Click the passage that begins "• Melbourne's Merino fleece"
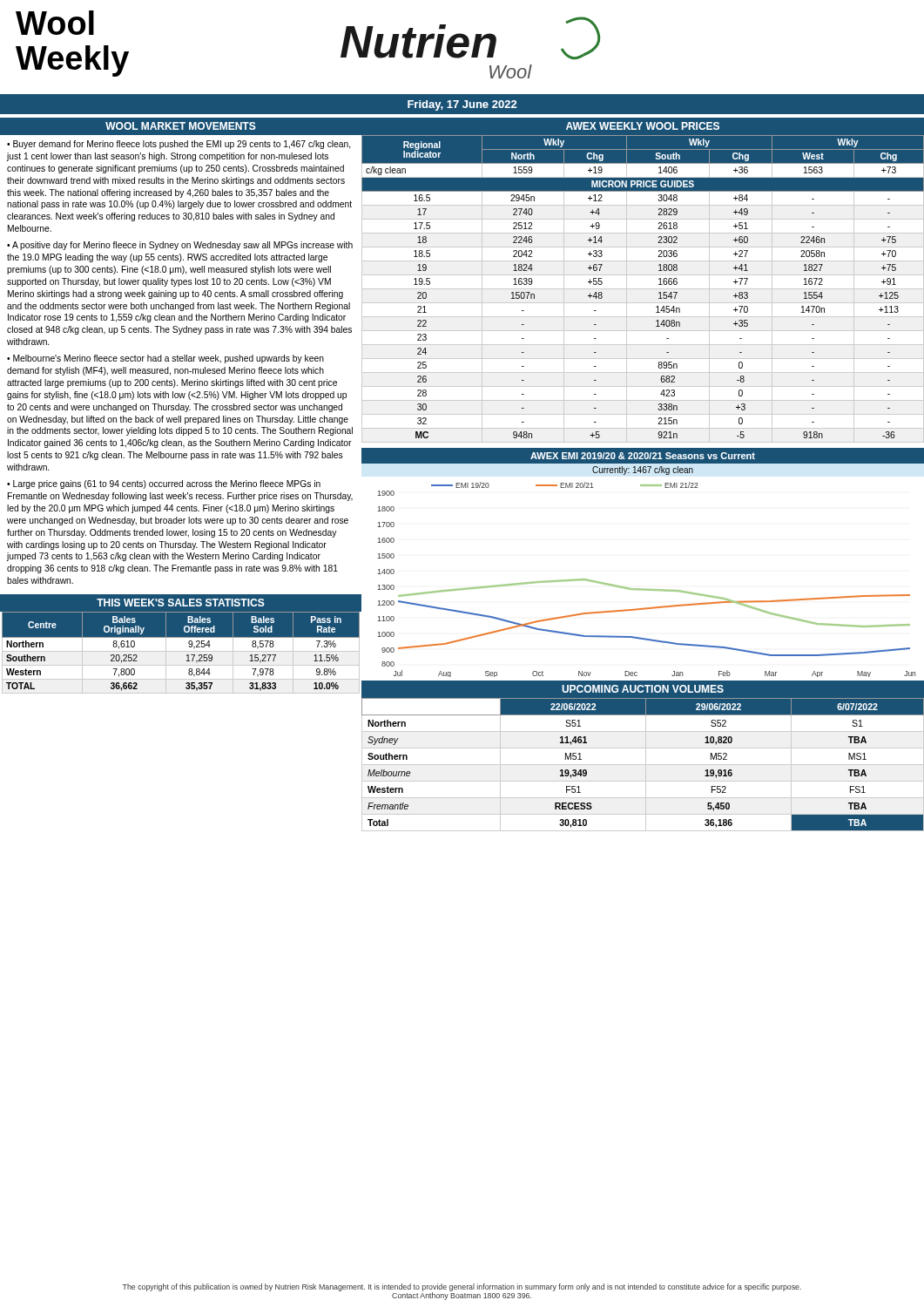Screen dimensions: 1307x924 [180, 413]
